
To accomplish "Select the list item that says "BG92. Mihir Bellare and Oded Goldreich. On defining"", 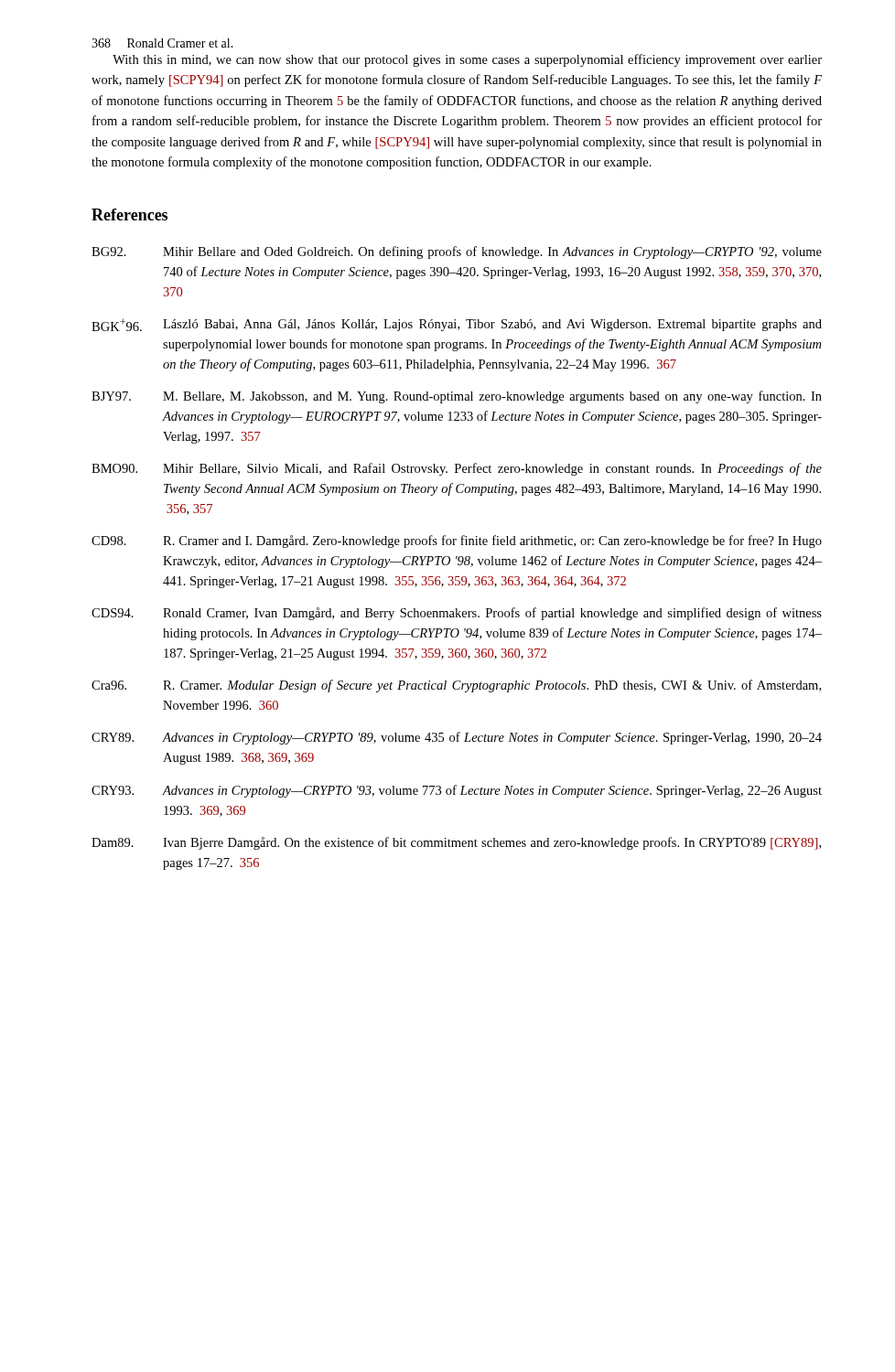I will pos(457,272).
